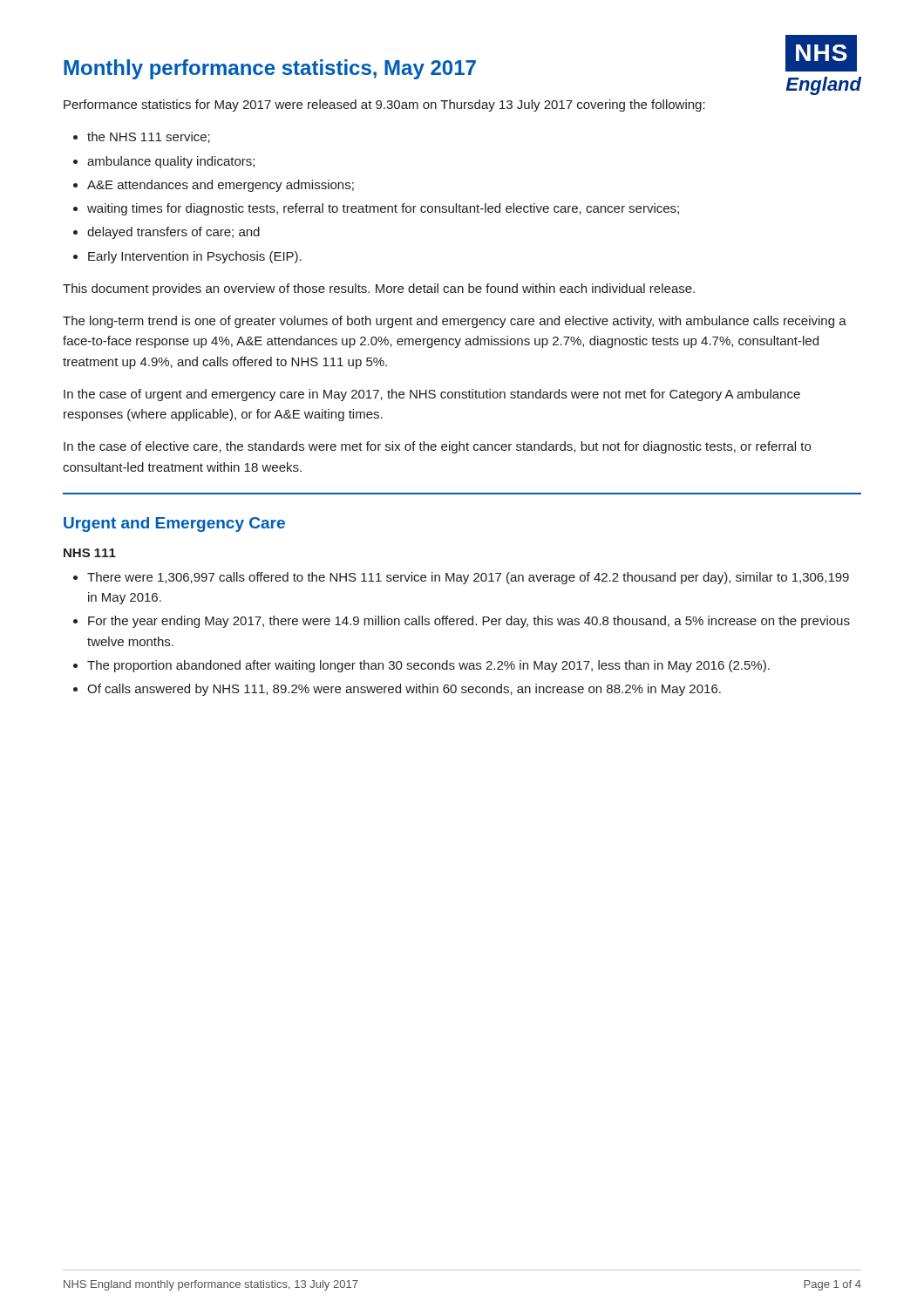The width and height of the screenshot is (924, 1308).
Task: Navigate to the text block starting "the NHS 111 service;"
Action: (149, 137)
